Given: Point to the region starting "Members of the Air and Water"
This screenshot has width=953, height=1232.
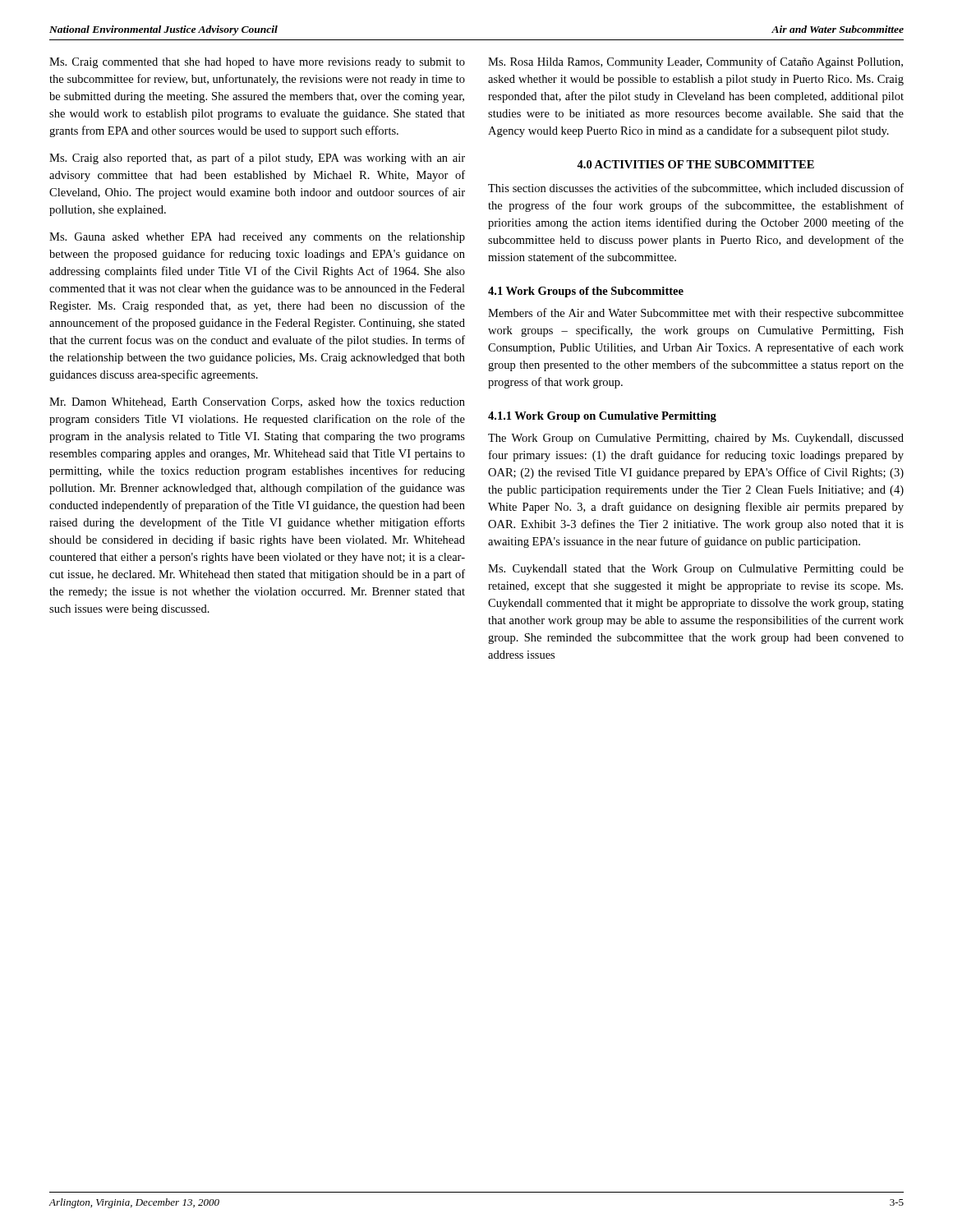Looking at the screenshot, I should (696, 348).
